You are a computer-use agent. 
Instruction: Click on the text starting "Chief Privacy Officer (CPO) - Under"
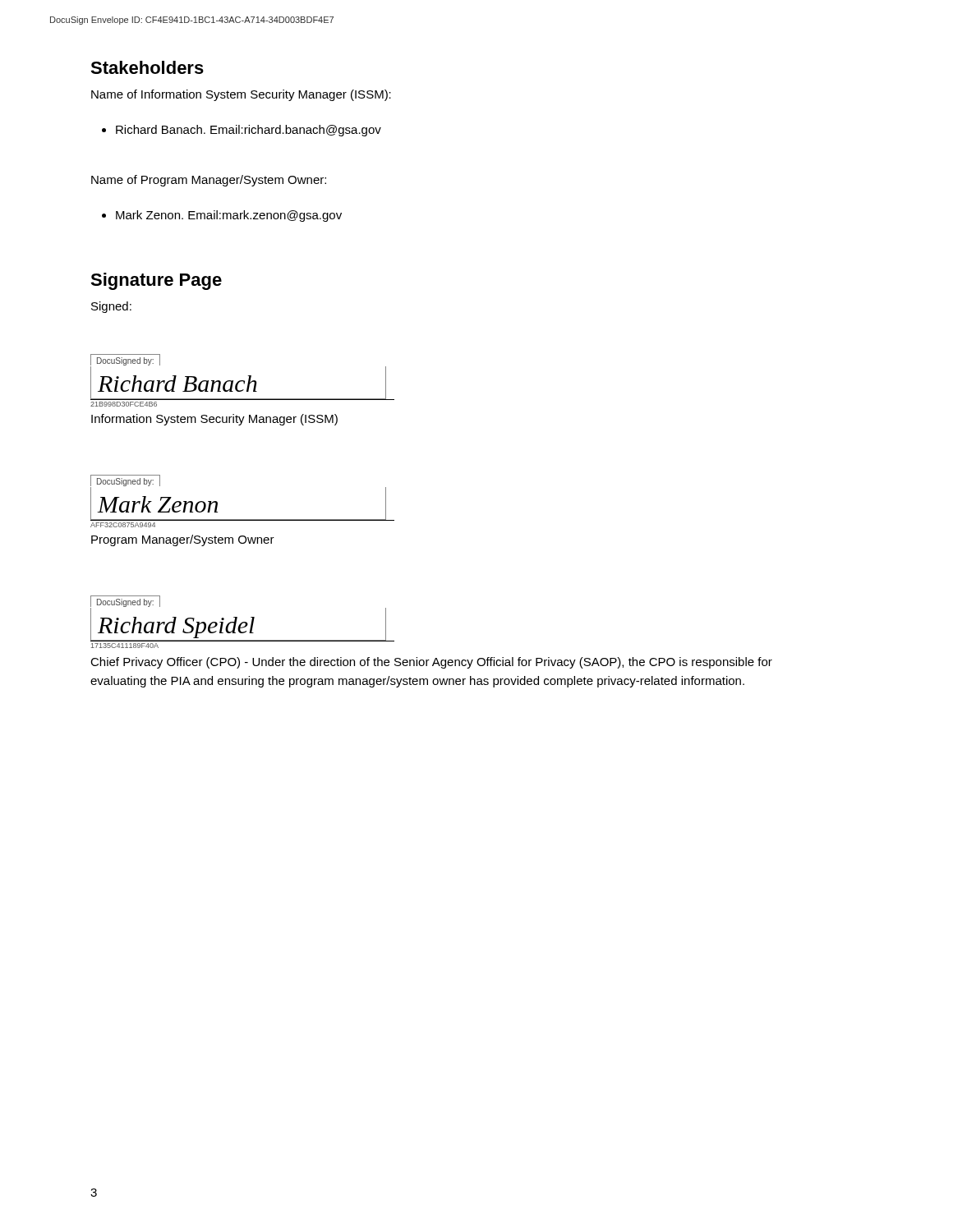click(431, 671)
